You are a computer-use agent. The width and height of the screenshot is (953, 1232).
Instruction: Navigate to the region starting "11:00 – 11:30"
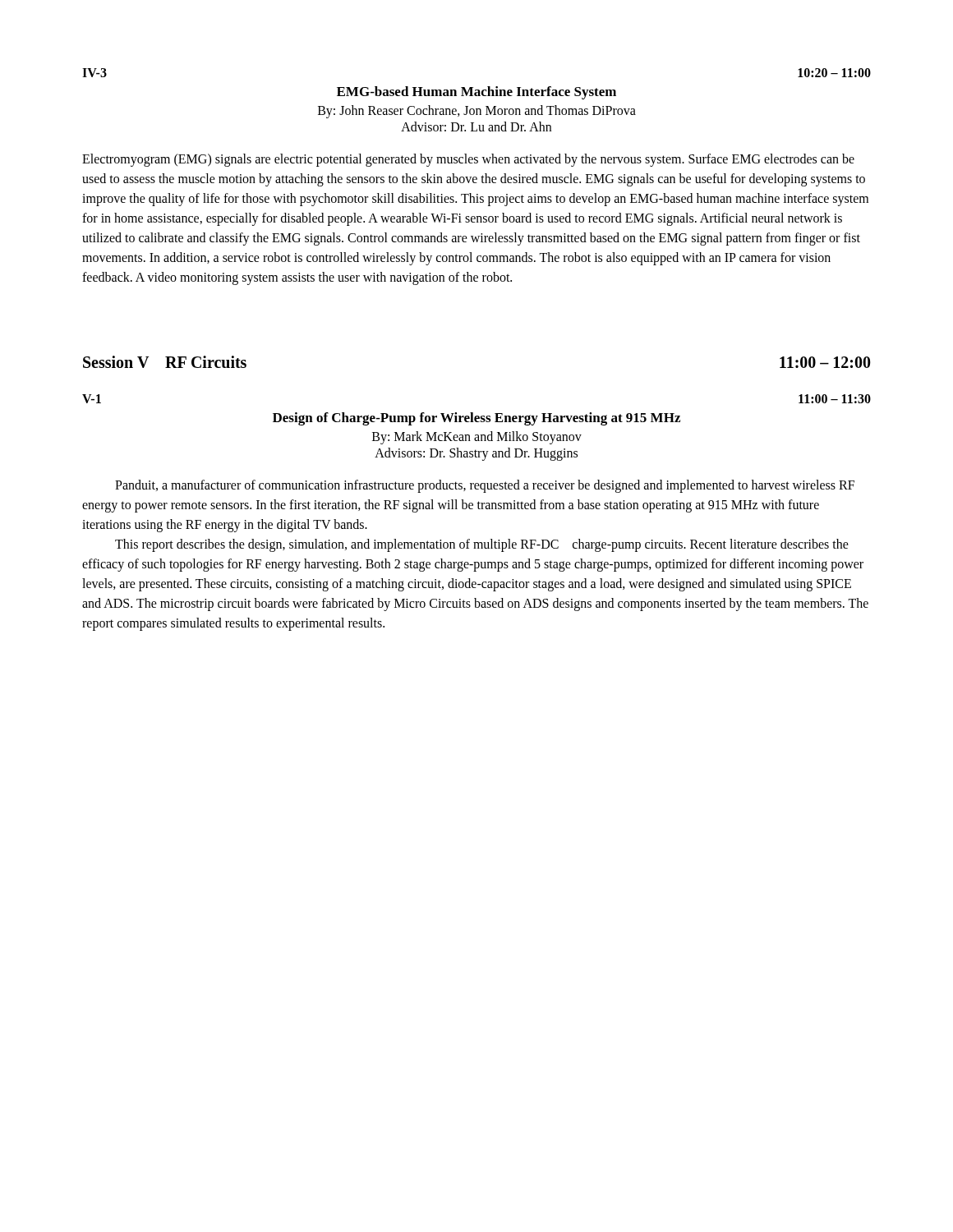click(834, 399)
